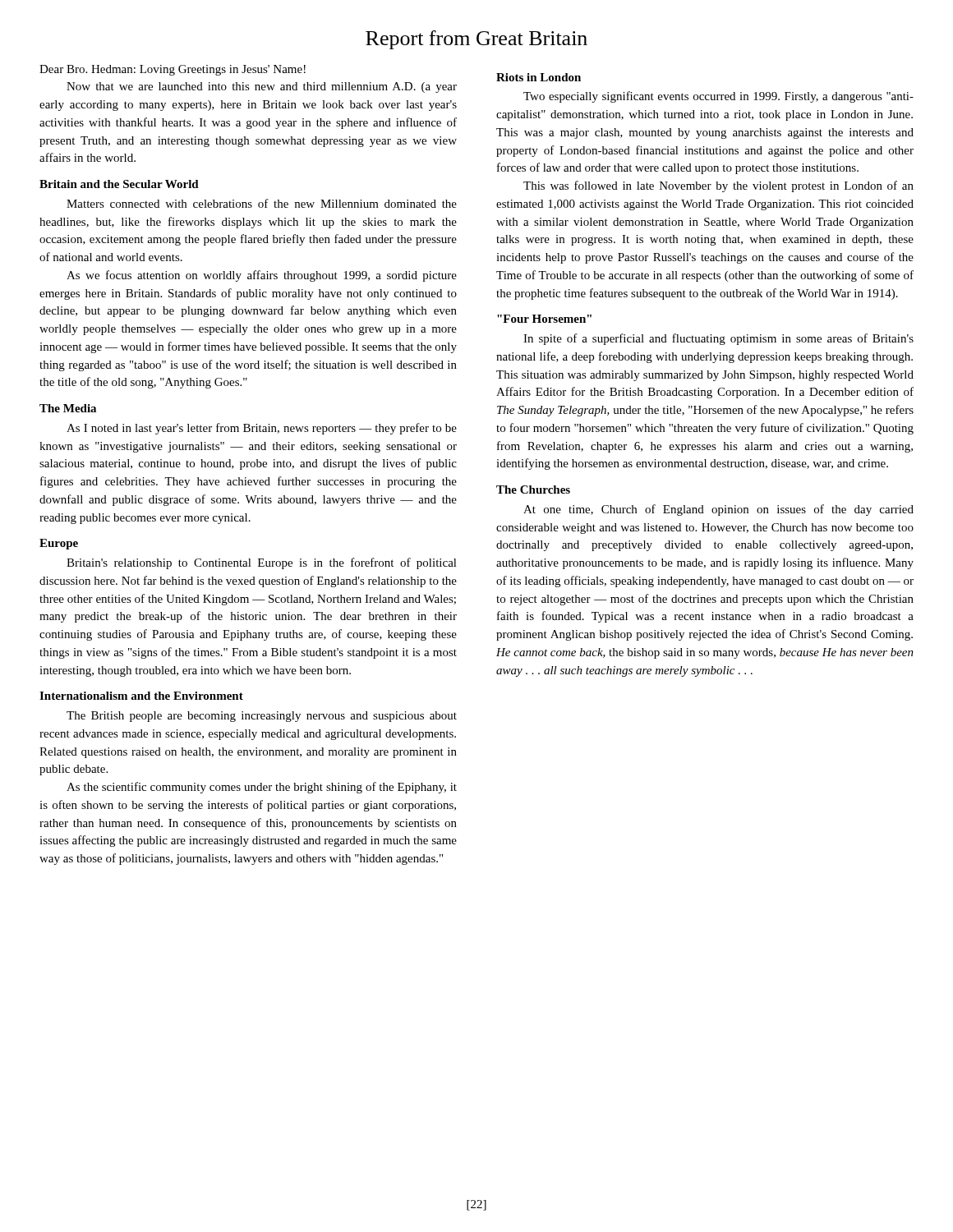Where is the passage that starts "In spite of a superficial"?

(705, 402)
